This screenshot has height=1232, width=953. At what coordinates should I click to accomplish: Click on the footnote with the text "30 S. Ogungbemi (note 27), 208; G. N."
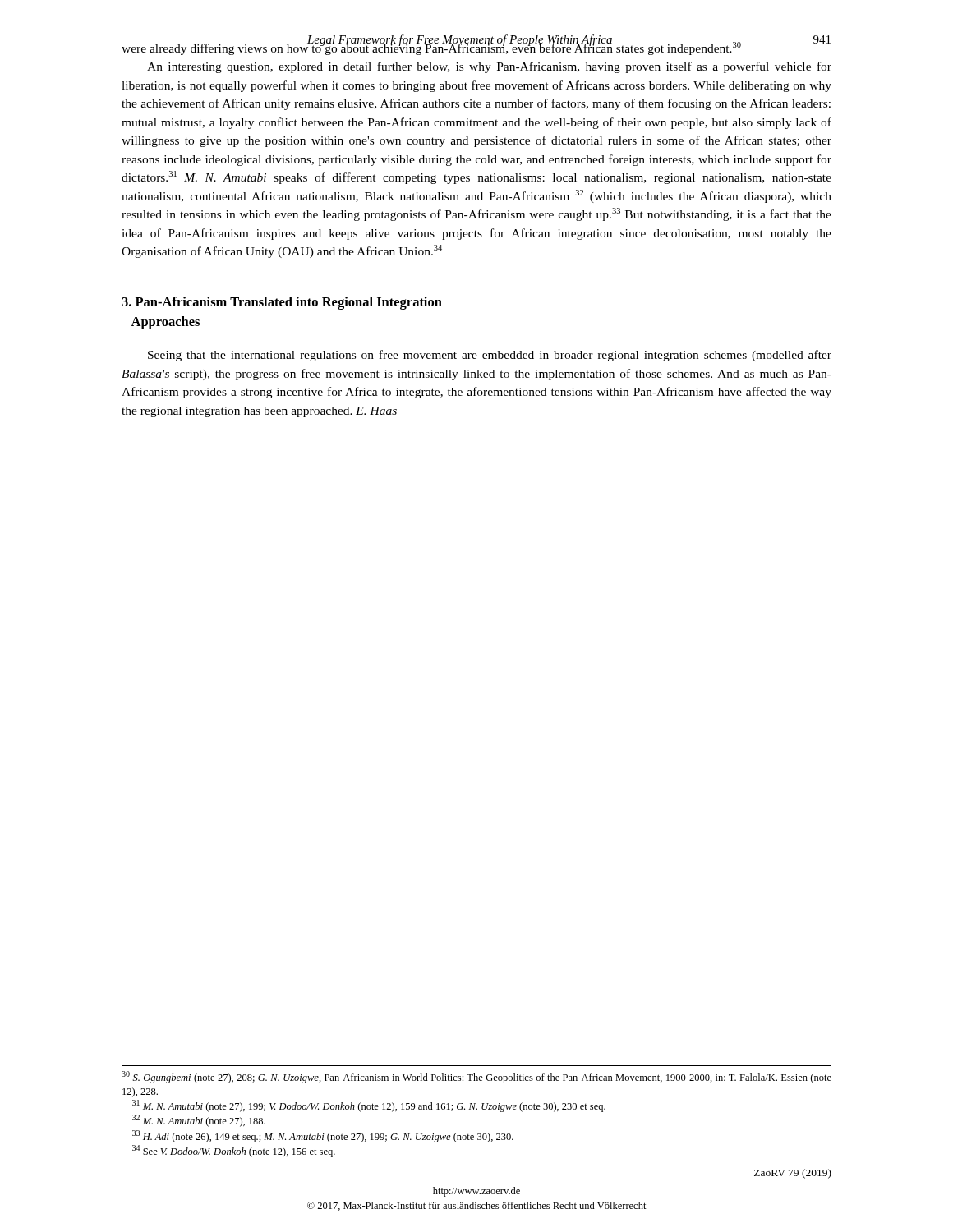pos(476,1084)
